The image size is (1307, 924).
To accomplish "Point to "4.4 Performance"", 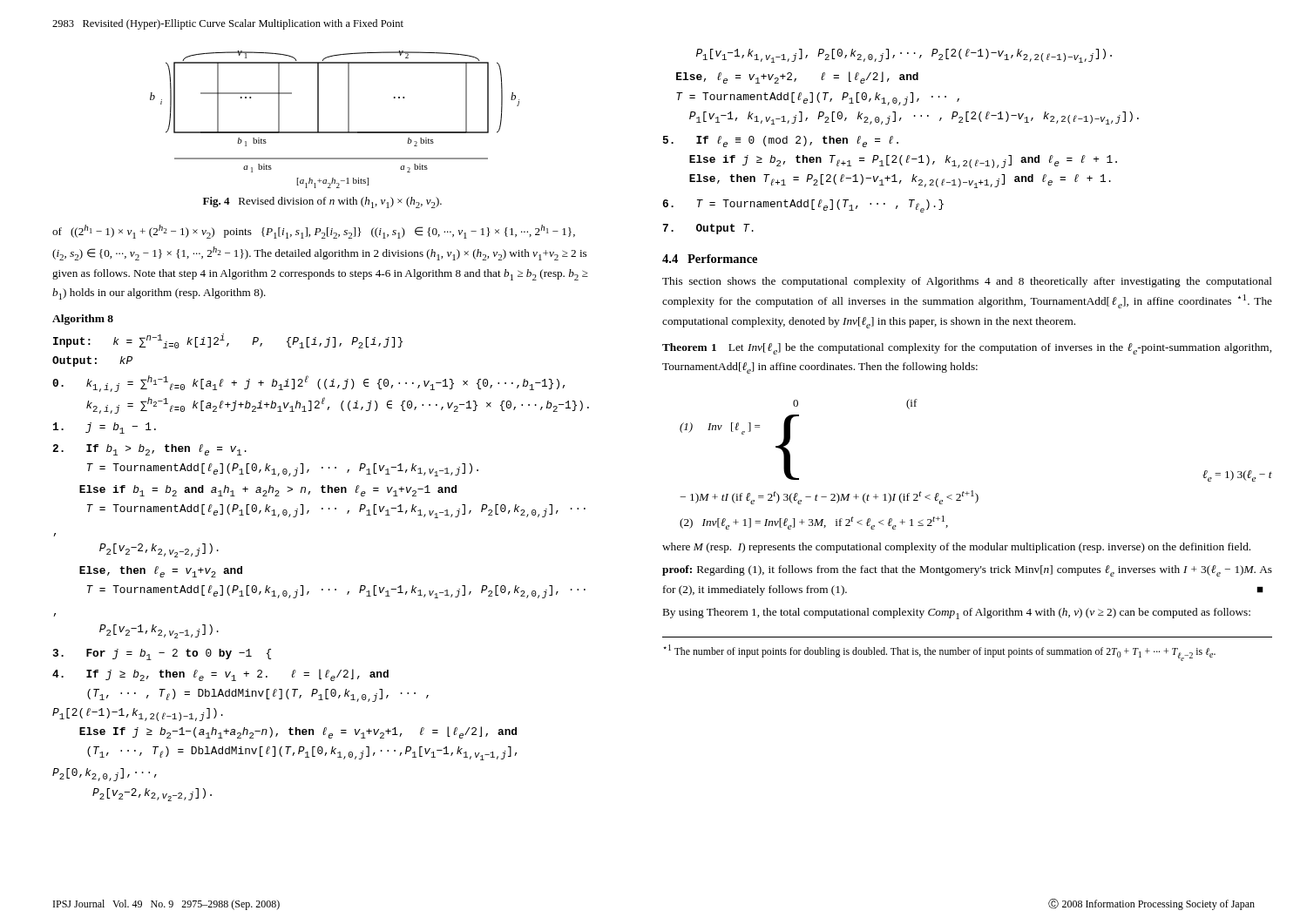I will coord(710,259).
